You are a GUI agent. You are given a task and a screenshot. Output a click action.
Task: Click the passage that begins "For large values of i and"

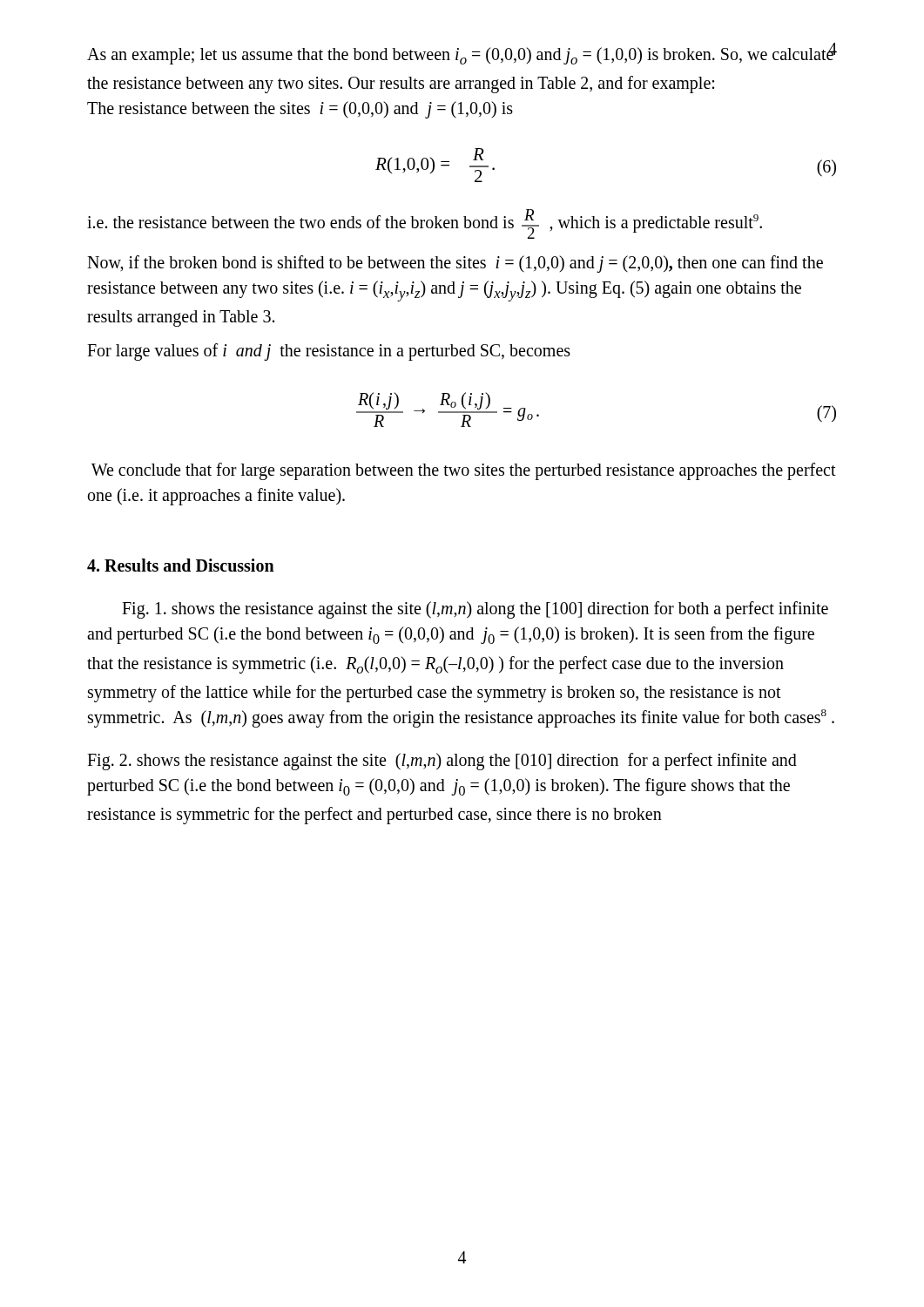329,351
